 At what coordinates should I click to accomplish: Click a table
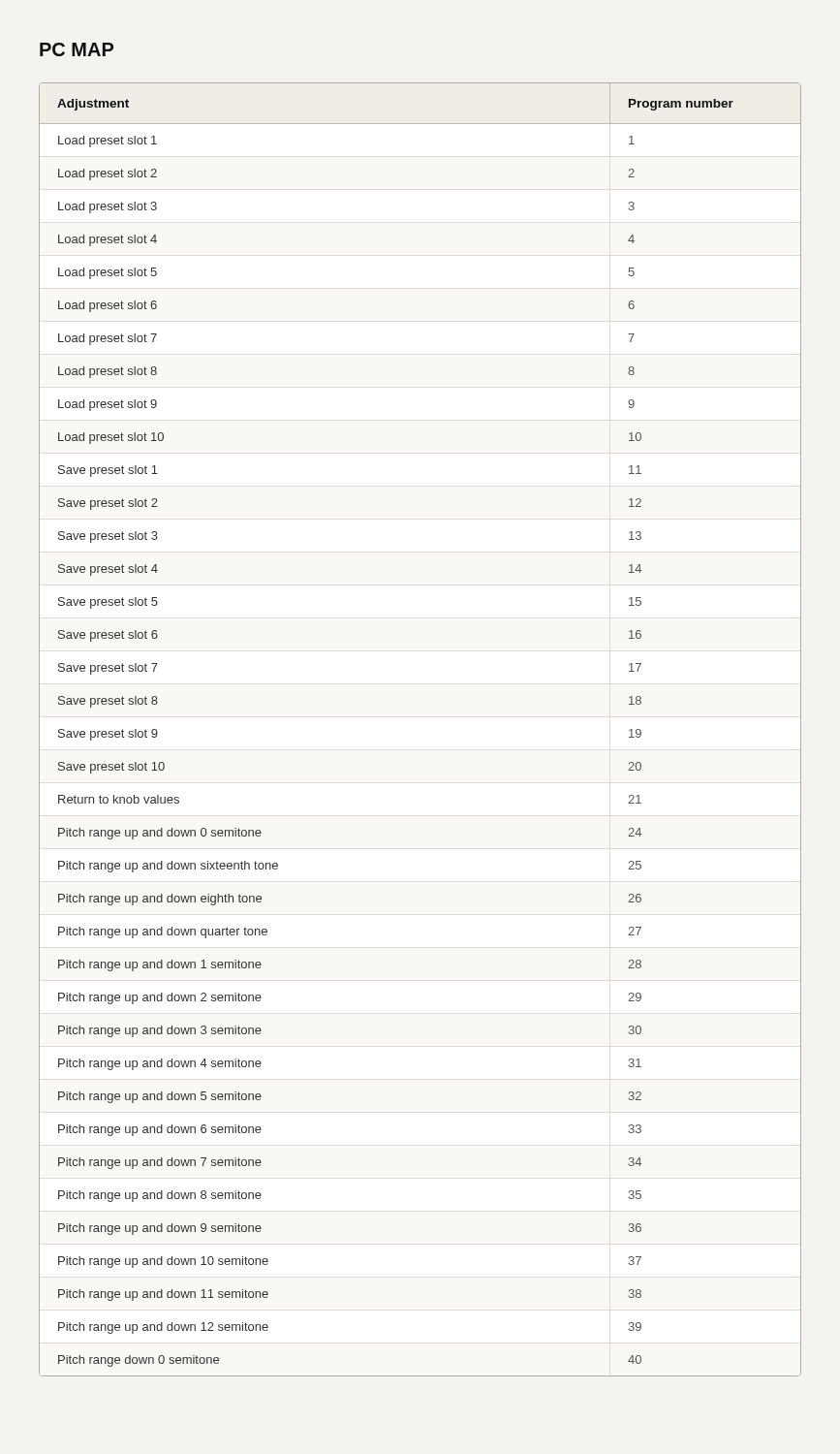[x=420, y=729]
